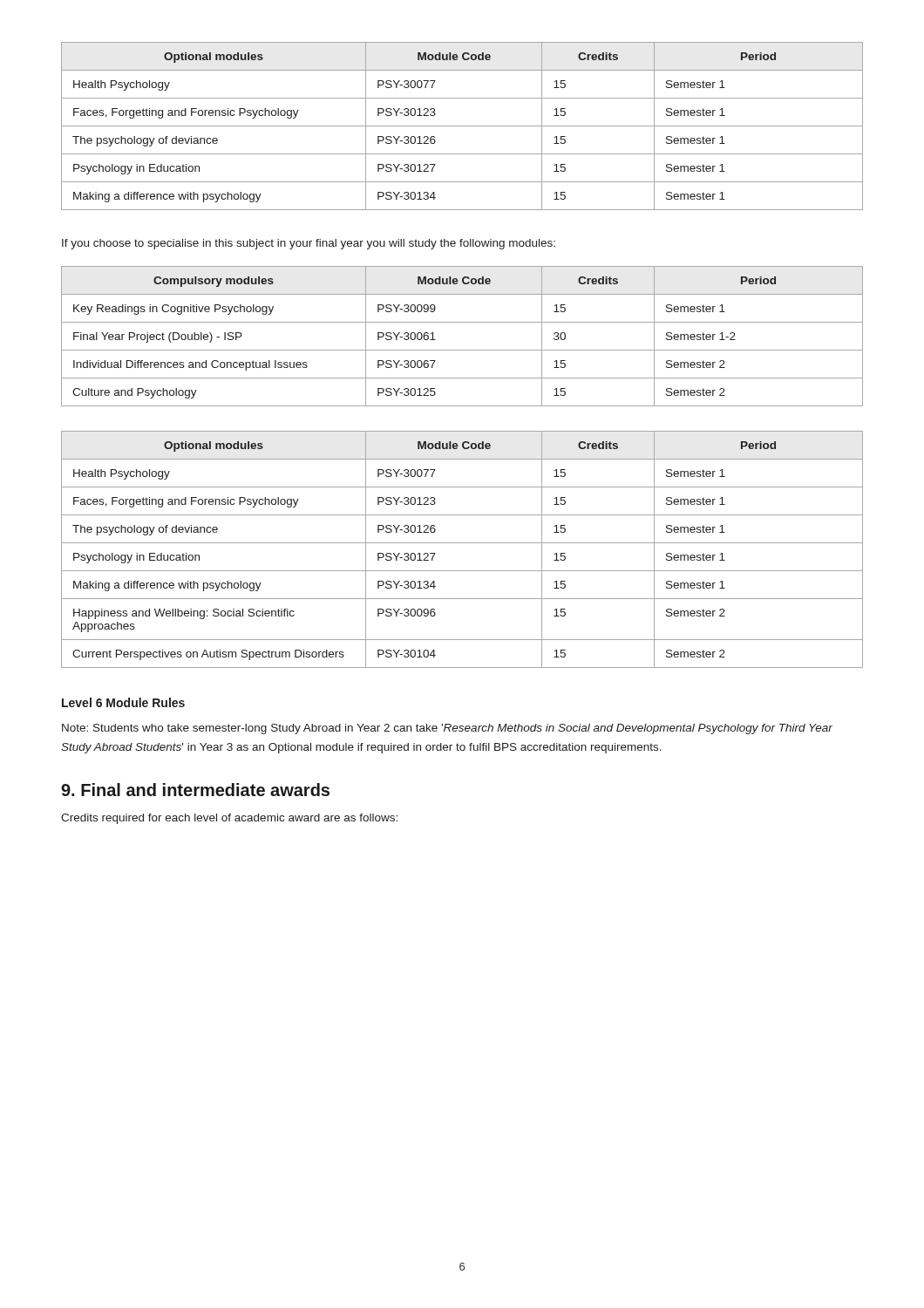924x1308 pixels.
Task: Click on the text block containing "Credits required for each level of academic"
Action: 230,818
